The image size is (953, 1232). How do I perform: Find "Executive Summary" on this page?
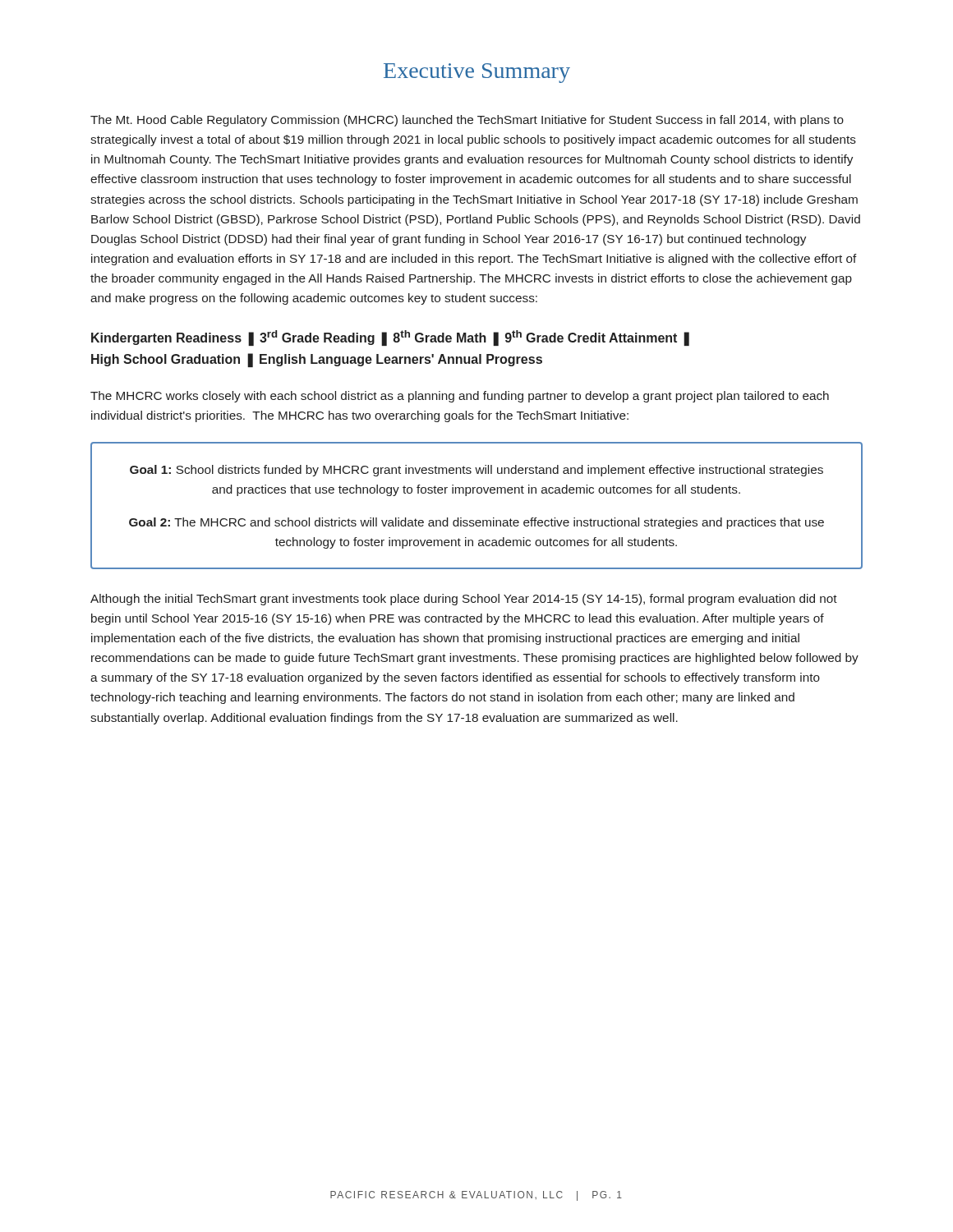click(476, 70)
